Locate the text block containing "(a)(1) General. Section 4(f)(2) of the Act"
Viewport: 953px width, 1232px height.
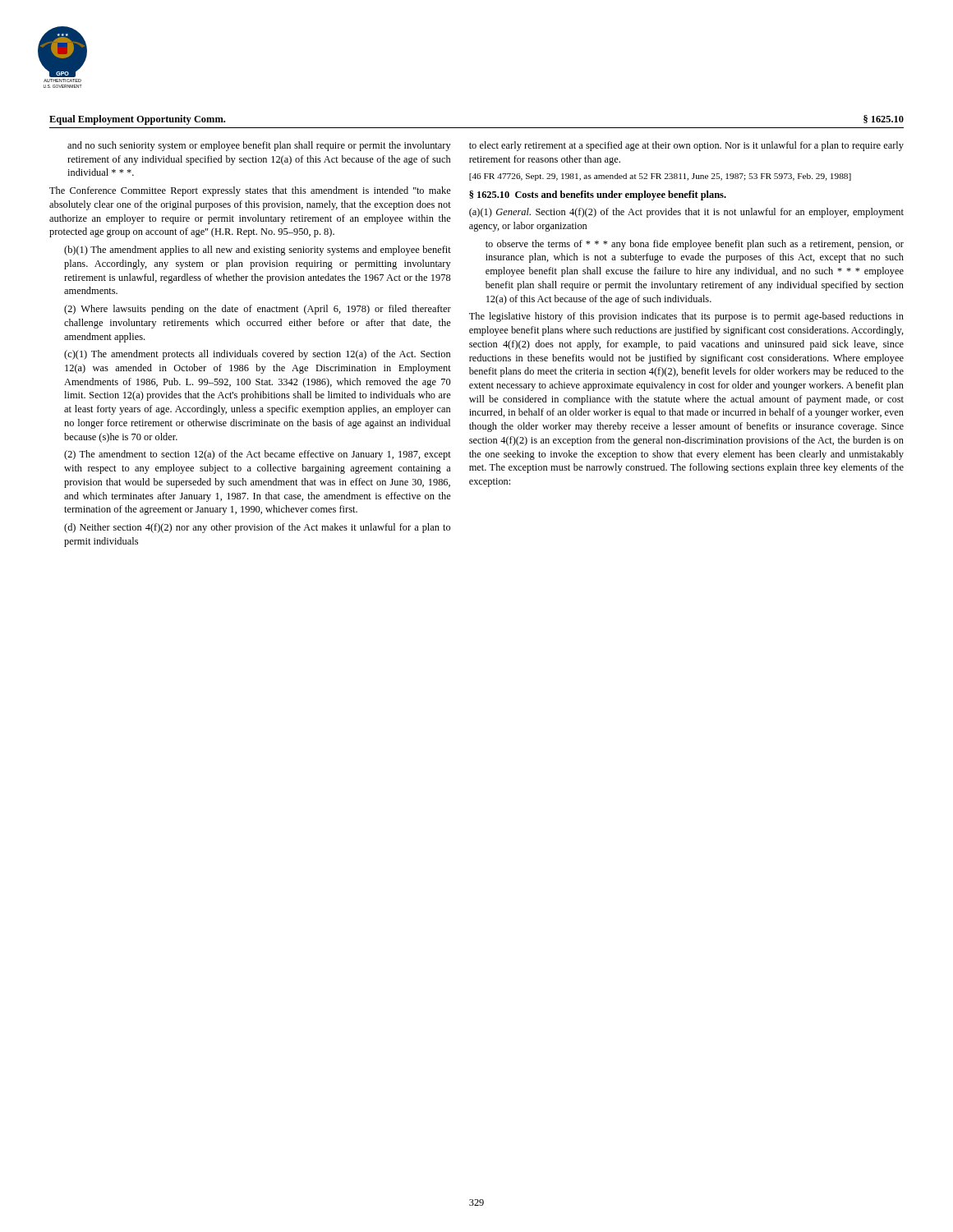click(x=686, y=219)
